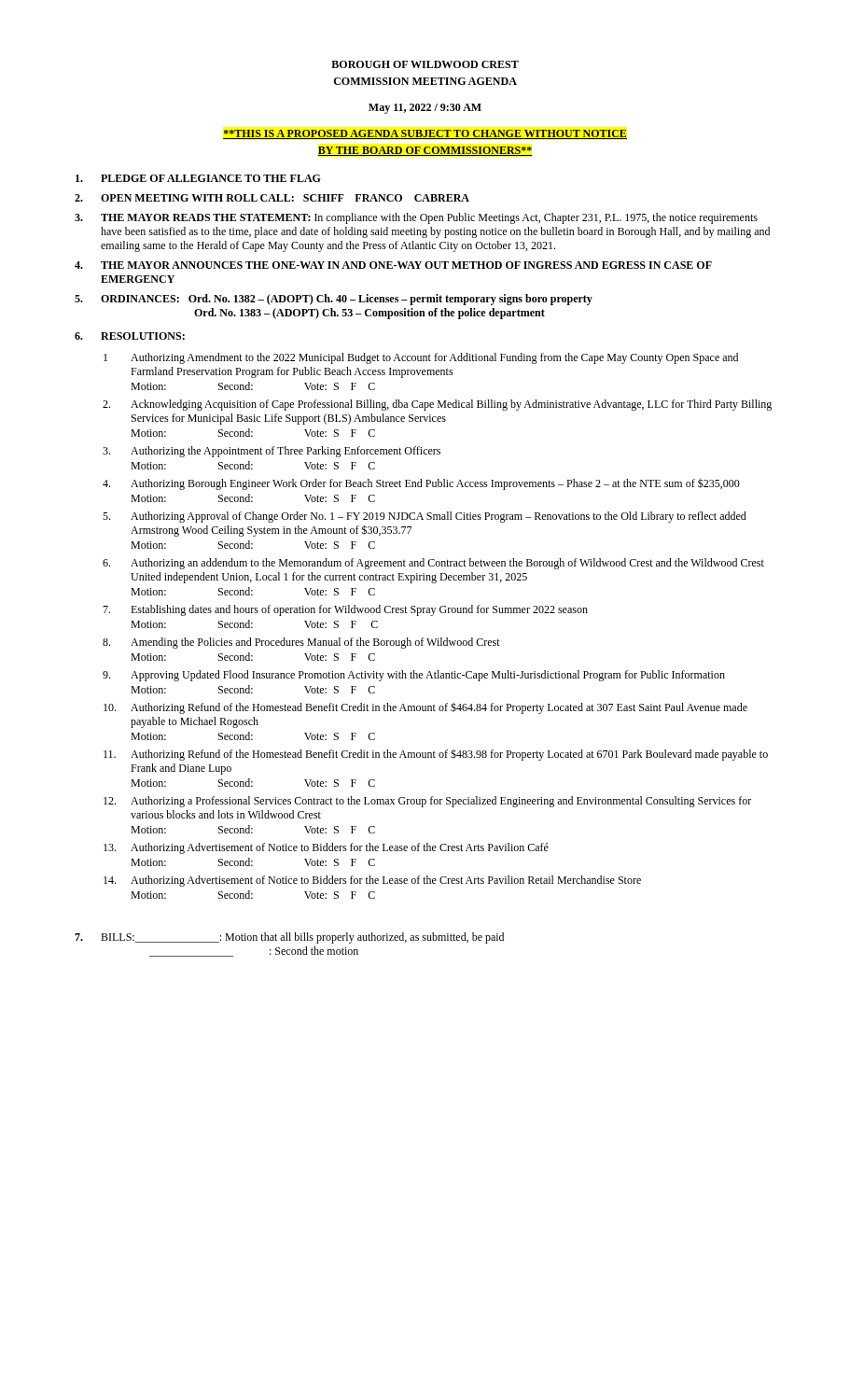
Task: Click on the text block starting "6. RESOLUTIONS:"
Action: pyautogui.click(x=130, y=336)
